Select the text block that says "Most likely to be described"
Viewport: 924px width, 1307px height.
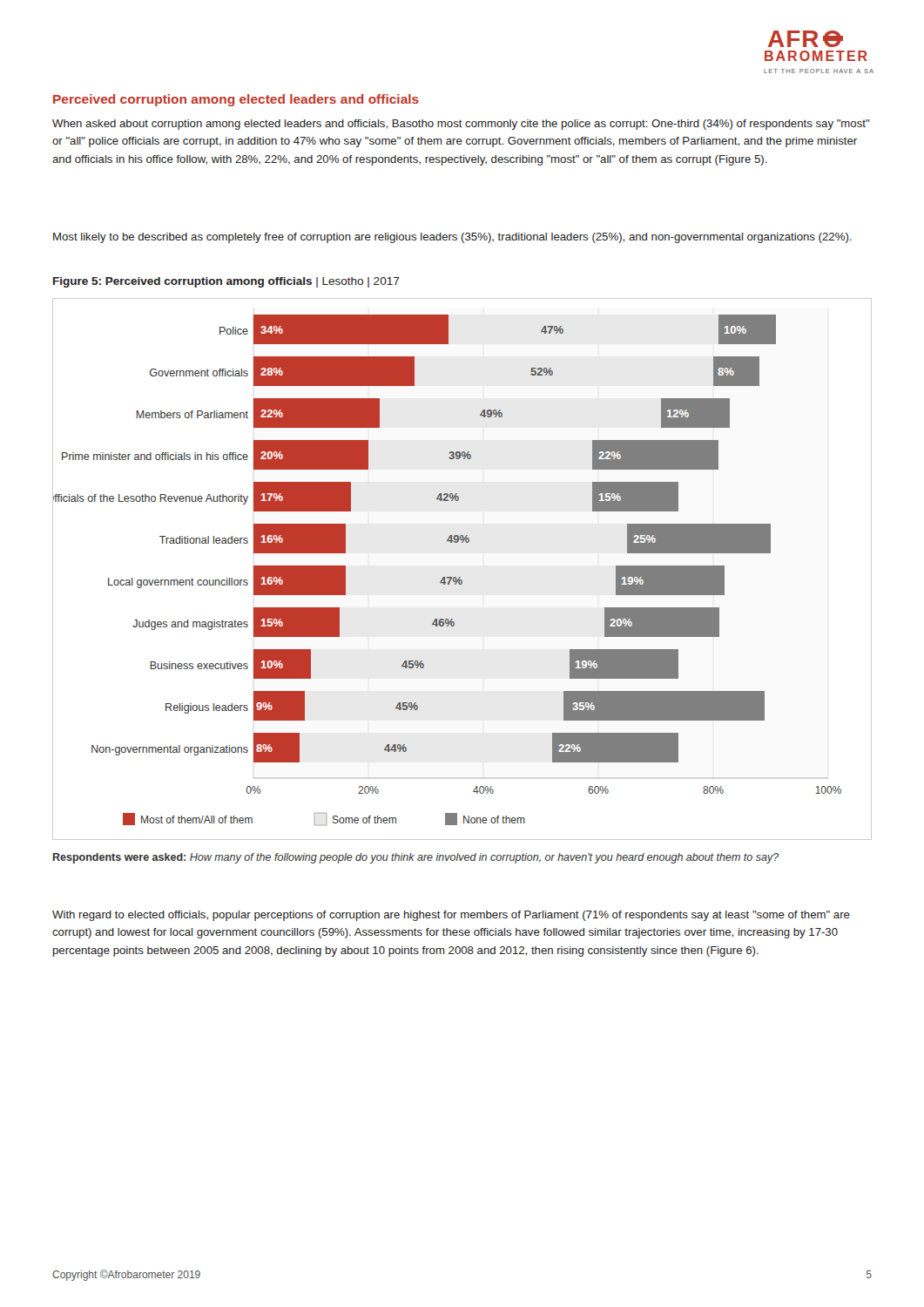[x=452, y=237]
